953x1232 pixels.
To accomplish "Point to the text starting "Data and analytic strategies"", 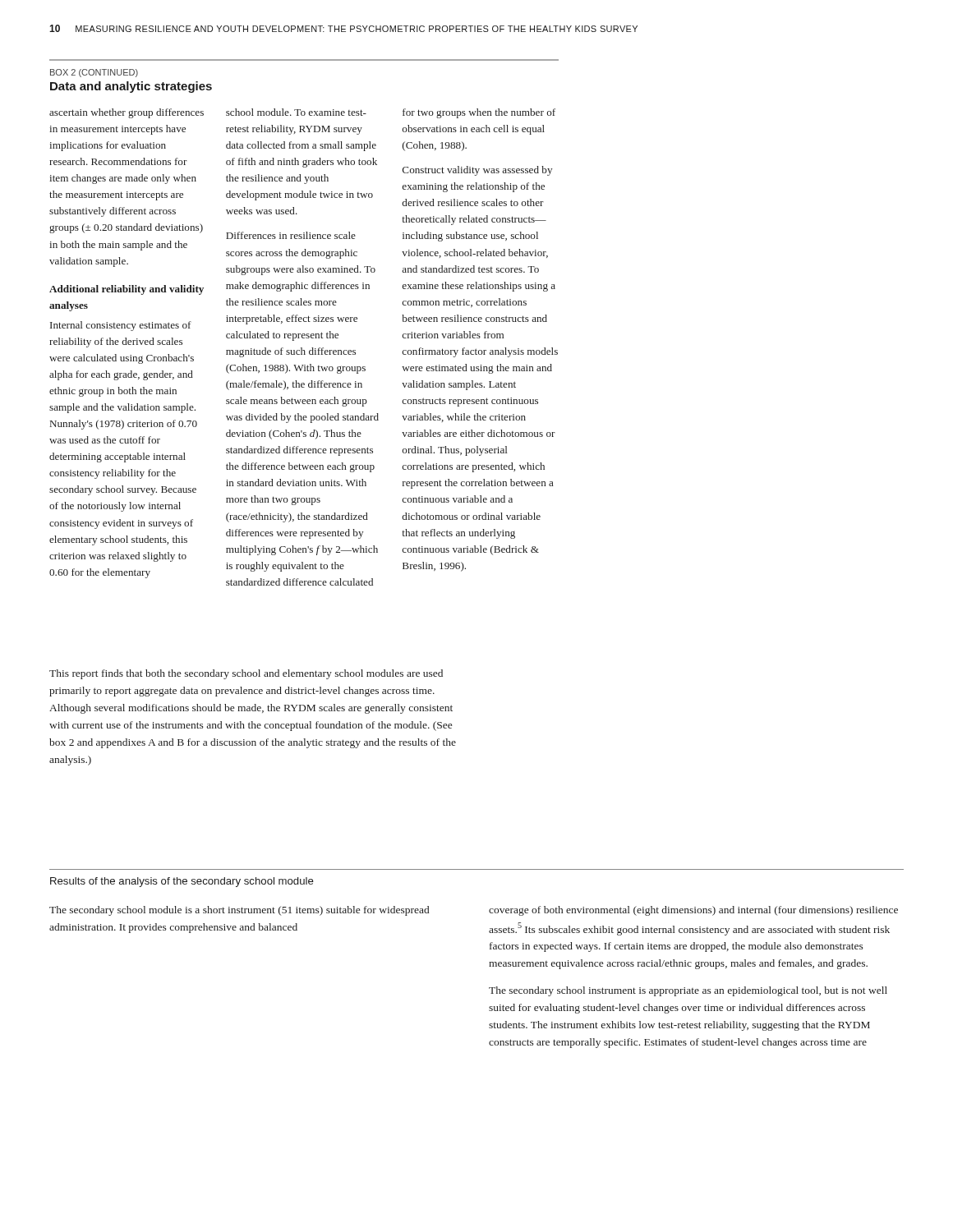I will point(131,86).
